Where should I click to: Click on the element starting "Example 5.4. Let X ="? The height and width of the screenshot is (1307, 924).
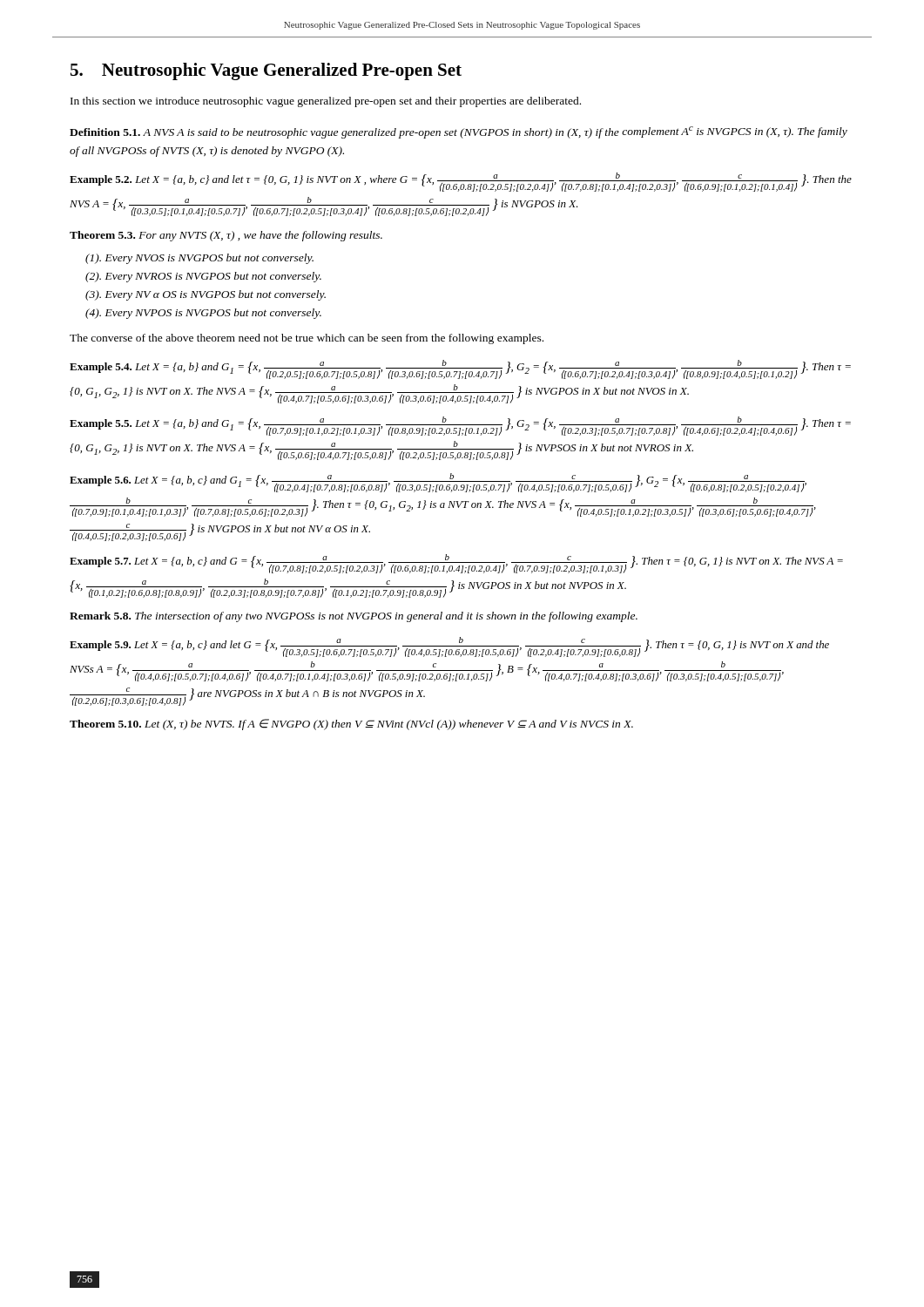pyautogui.click(x=461, y=380)
